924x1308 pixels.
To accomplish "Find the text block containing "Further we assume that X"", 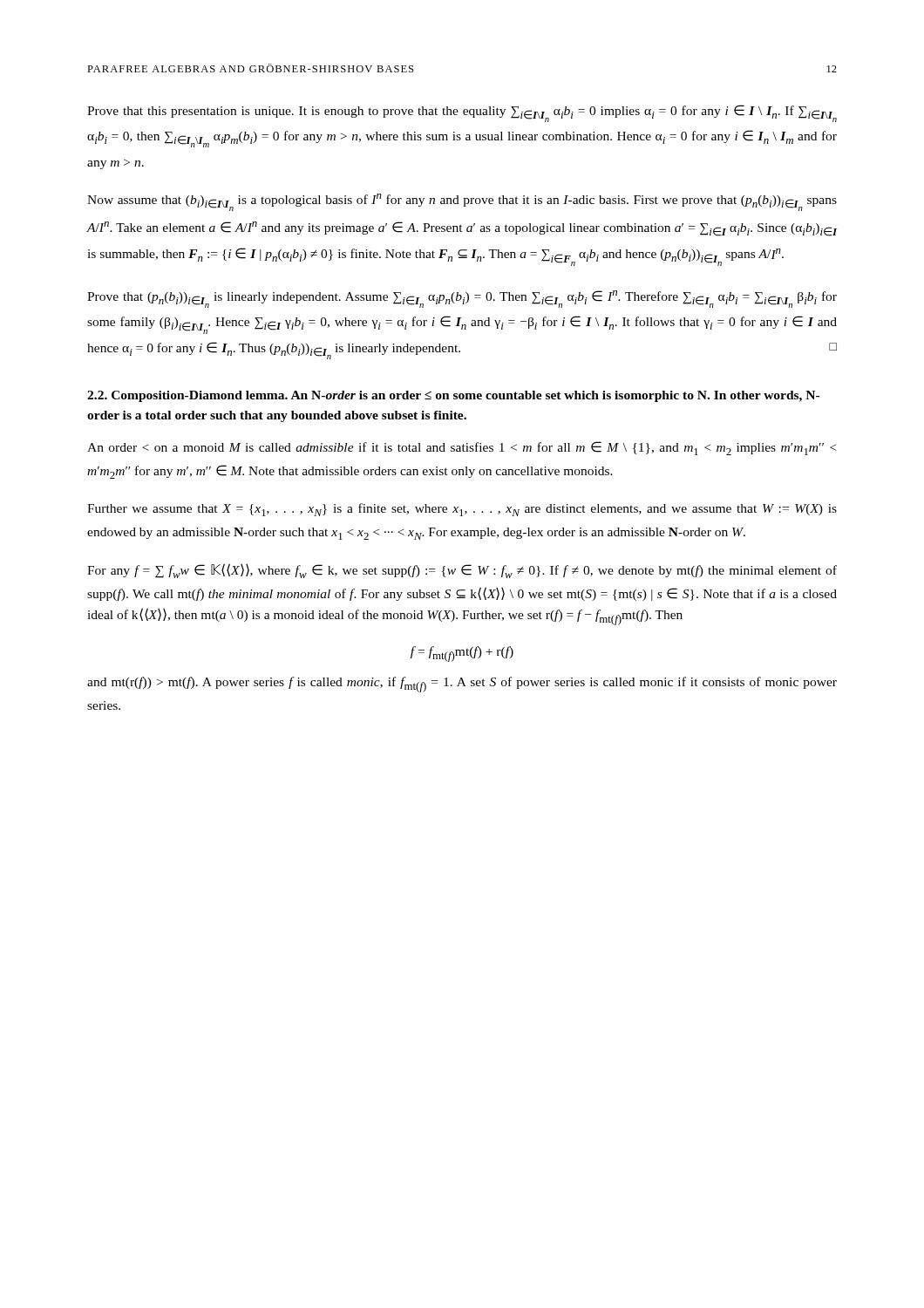I will click(462, 522).
